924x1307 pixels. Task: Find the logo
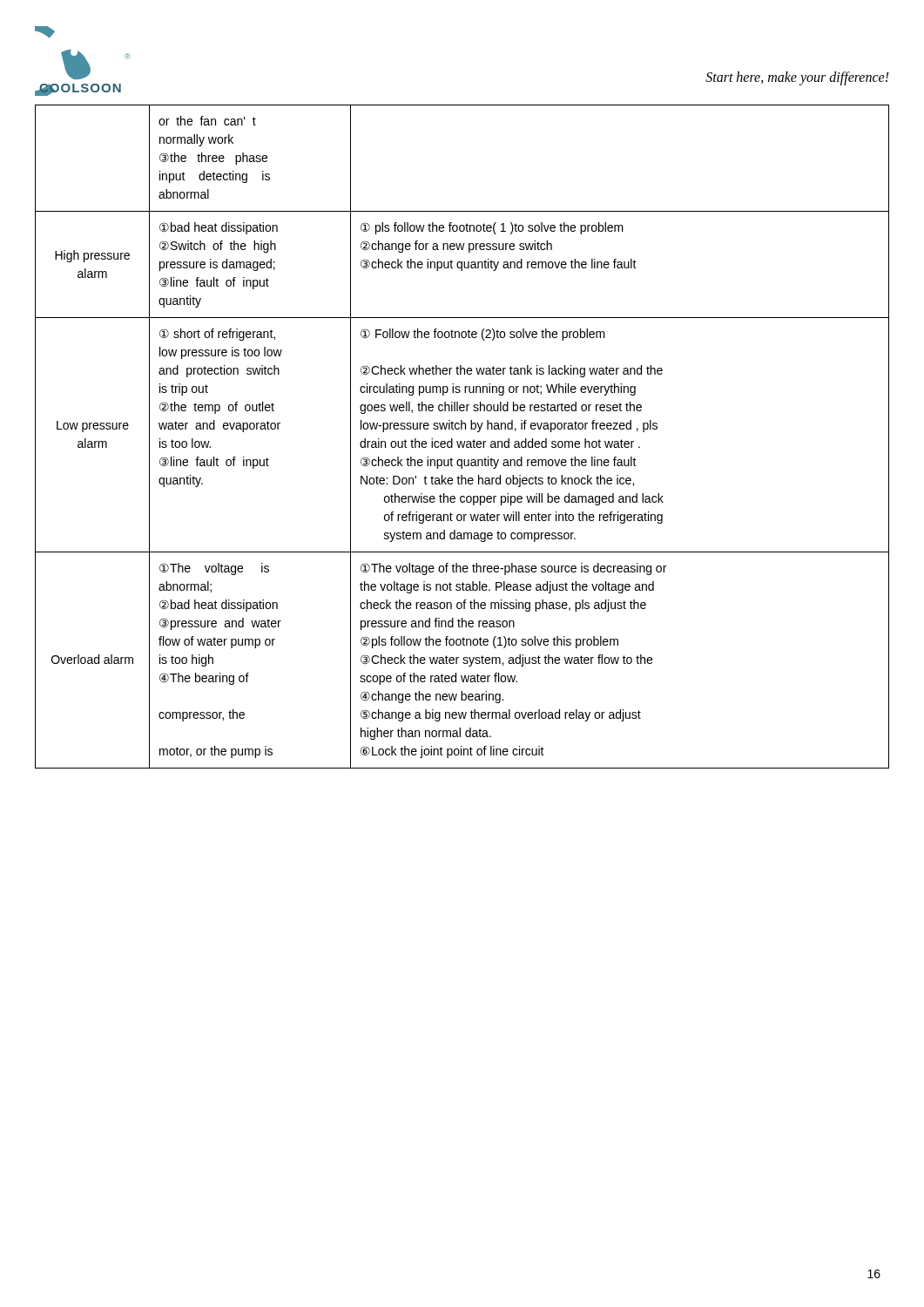tap(96, 62)
